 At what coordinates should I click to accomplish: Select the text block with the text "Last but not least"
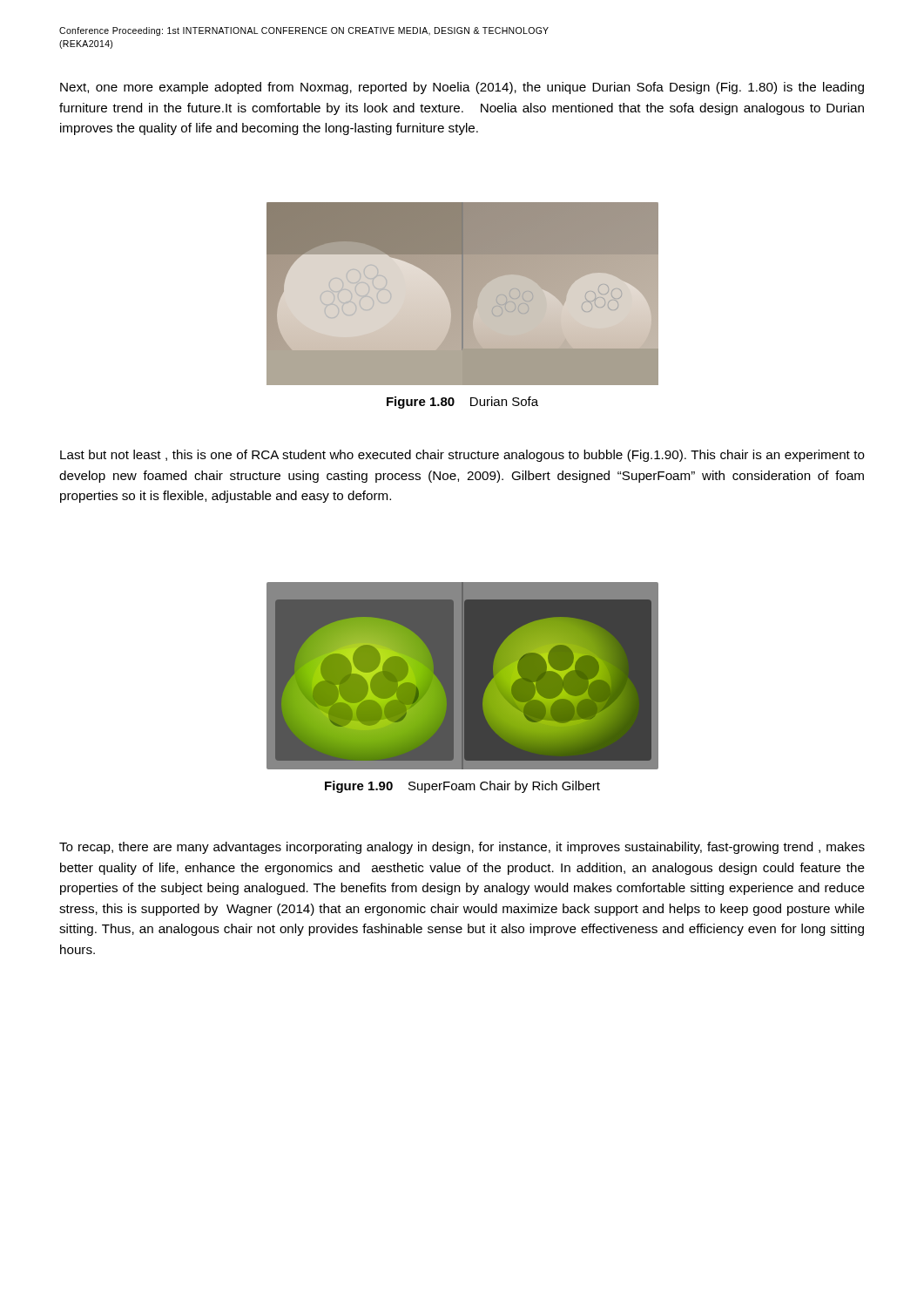(462, 475)
